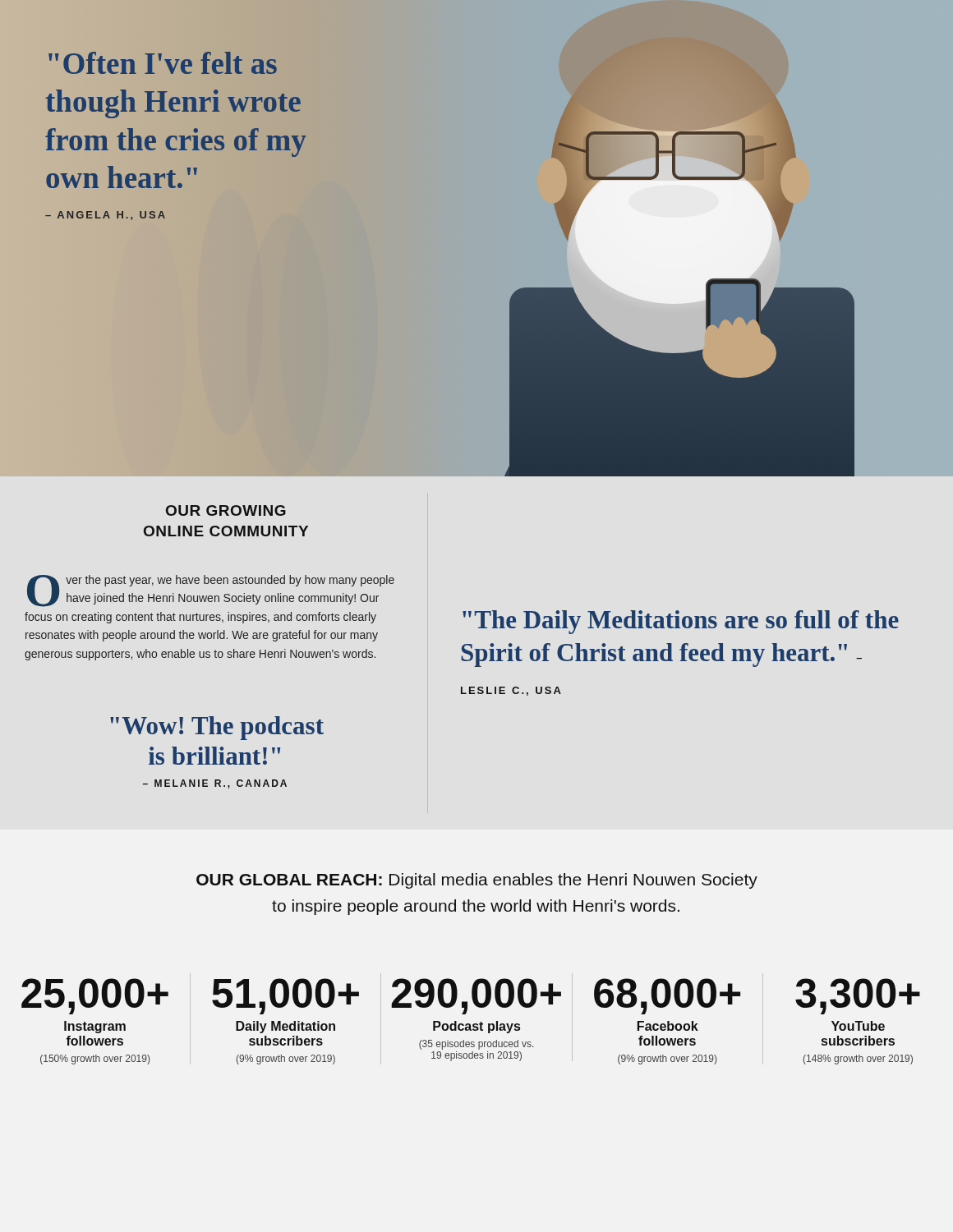This screenshot has width=953, height=1232.
Task: Navigate to the element starting ""Wow! The podcastis brilliant!" –"
Action: pos(216,750)
